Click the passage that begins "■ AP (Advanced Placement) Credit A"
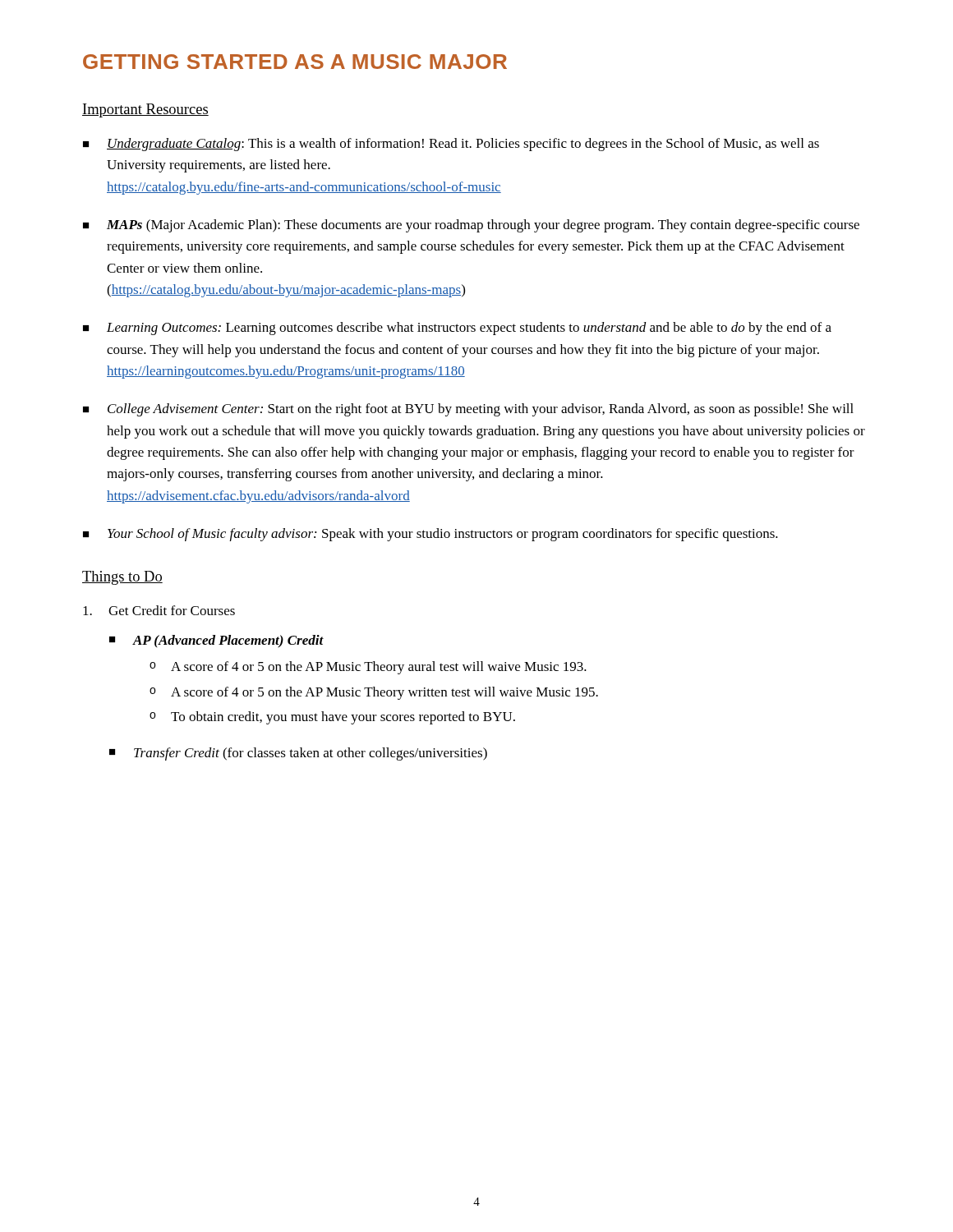 354,680
